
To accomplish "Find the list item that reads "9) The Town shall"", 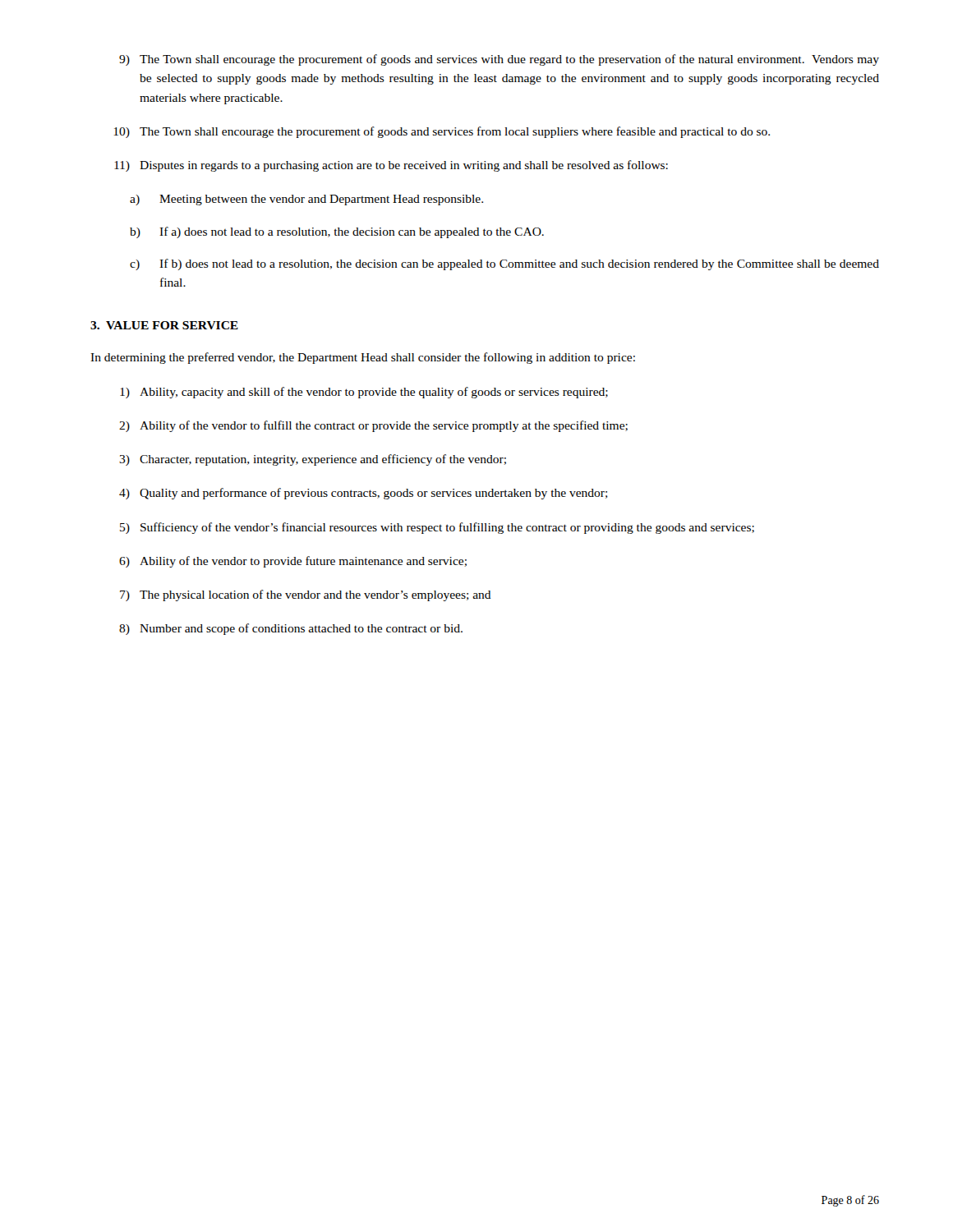I will [x=485, y=78].
